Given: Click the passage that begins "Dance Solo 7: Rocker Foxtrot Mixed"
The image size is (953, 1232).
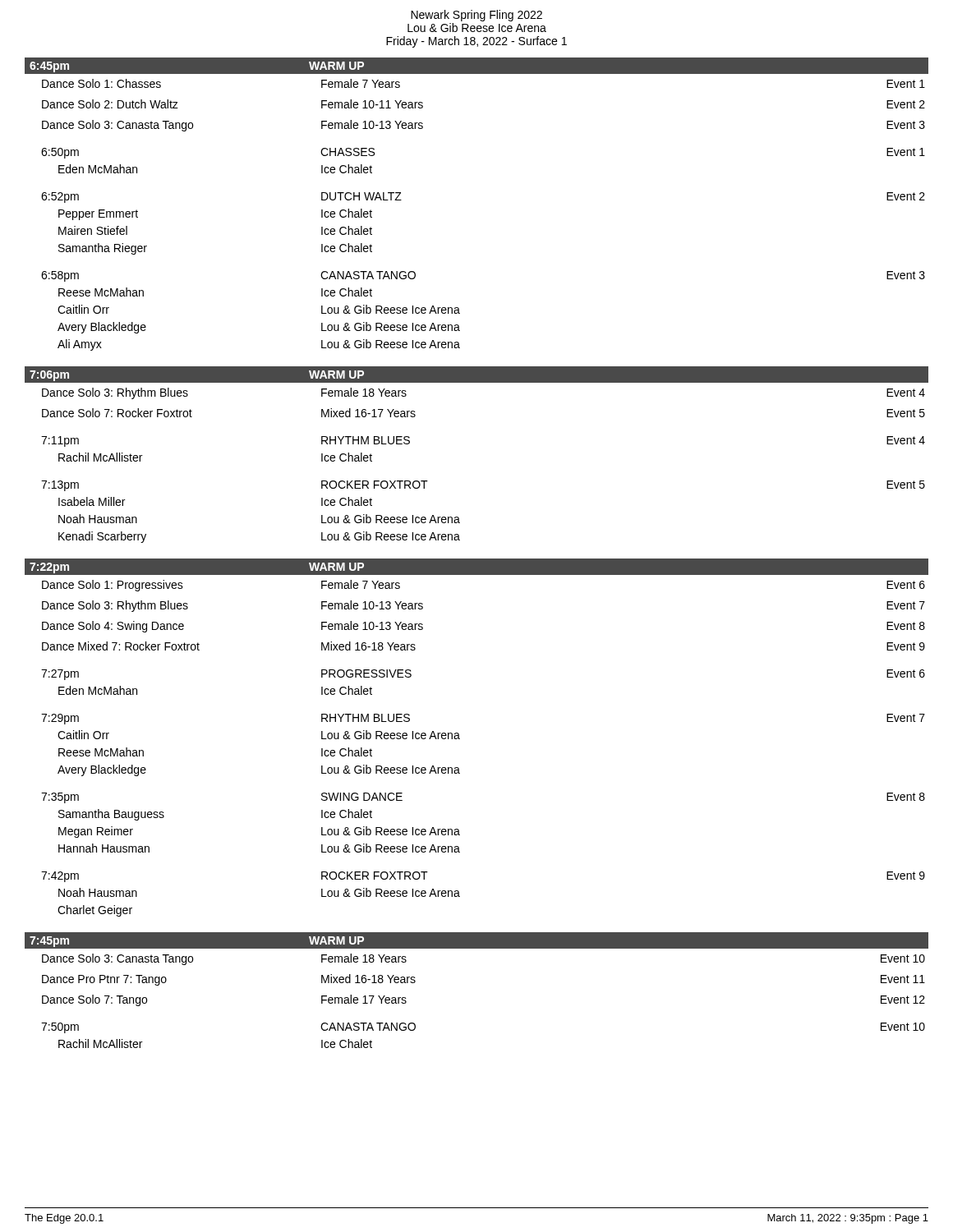Looking at the screenshot, I should click(x=120, y=414).
